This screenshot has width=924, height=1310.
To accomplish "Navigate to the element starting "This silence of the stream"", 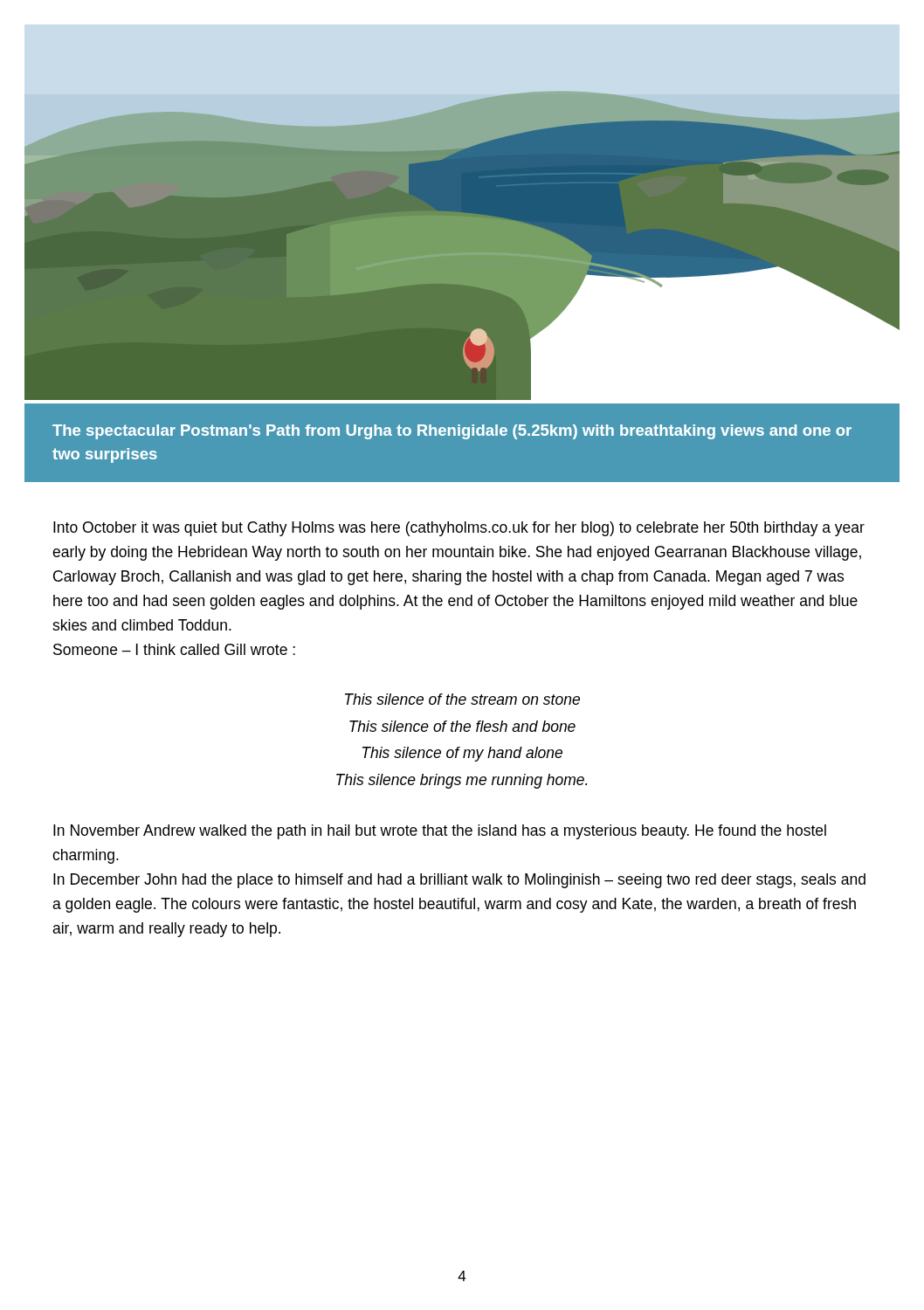I will click(x=462, y=740).
